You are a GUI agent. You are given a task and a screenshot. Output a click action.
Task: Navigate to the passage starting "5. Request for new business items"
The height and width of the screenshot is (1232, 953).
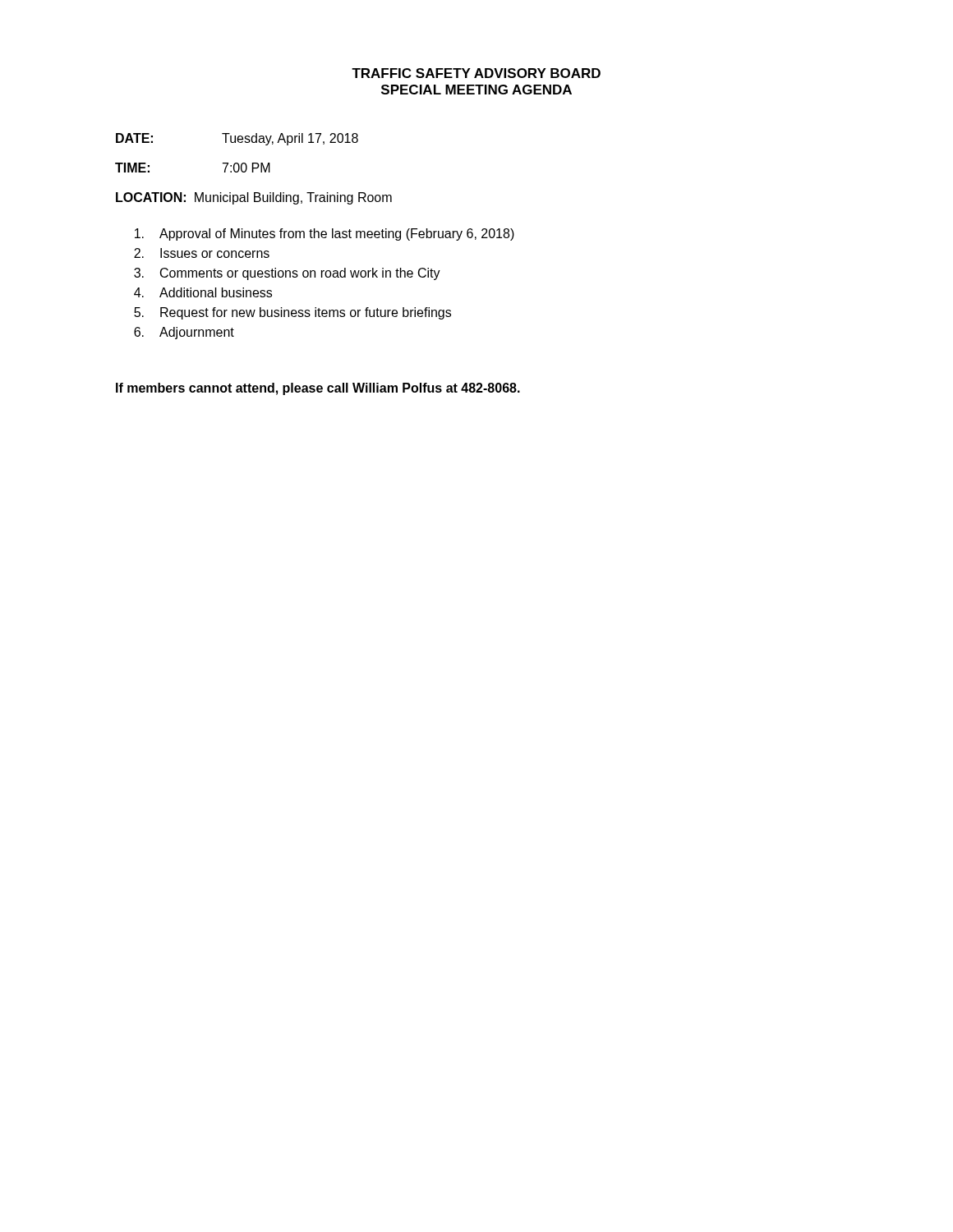coord(283,313)
